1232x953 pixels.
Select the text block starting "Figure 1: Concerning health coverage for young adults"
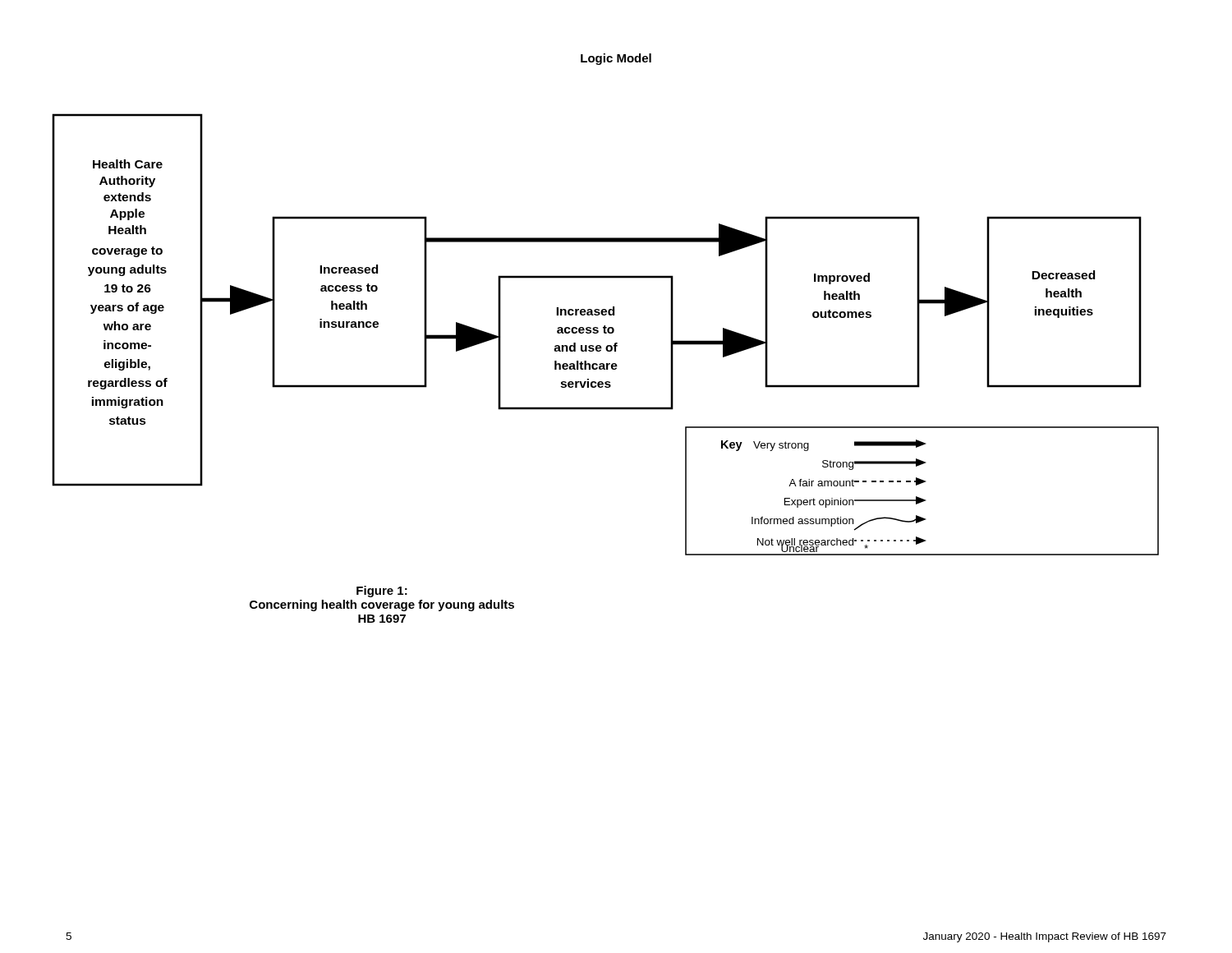tap(382, 604)
